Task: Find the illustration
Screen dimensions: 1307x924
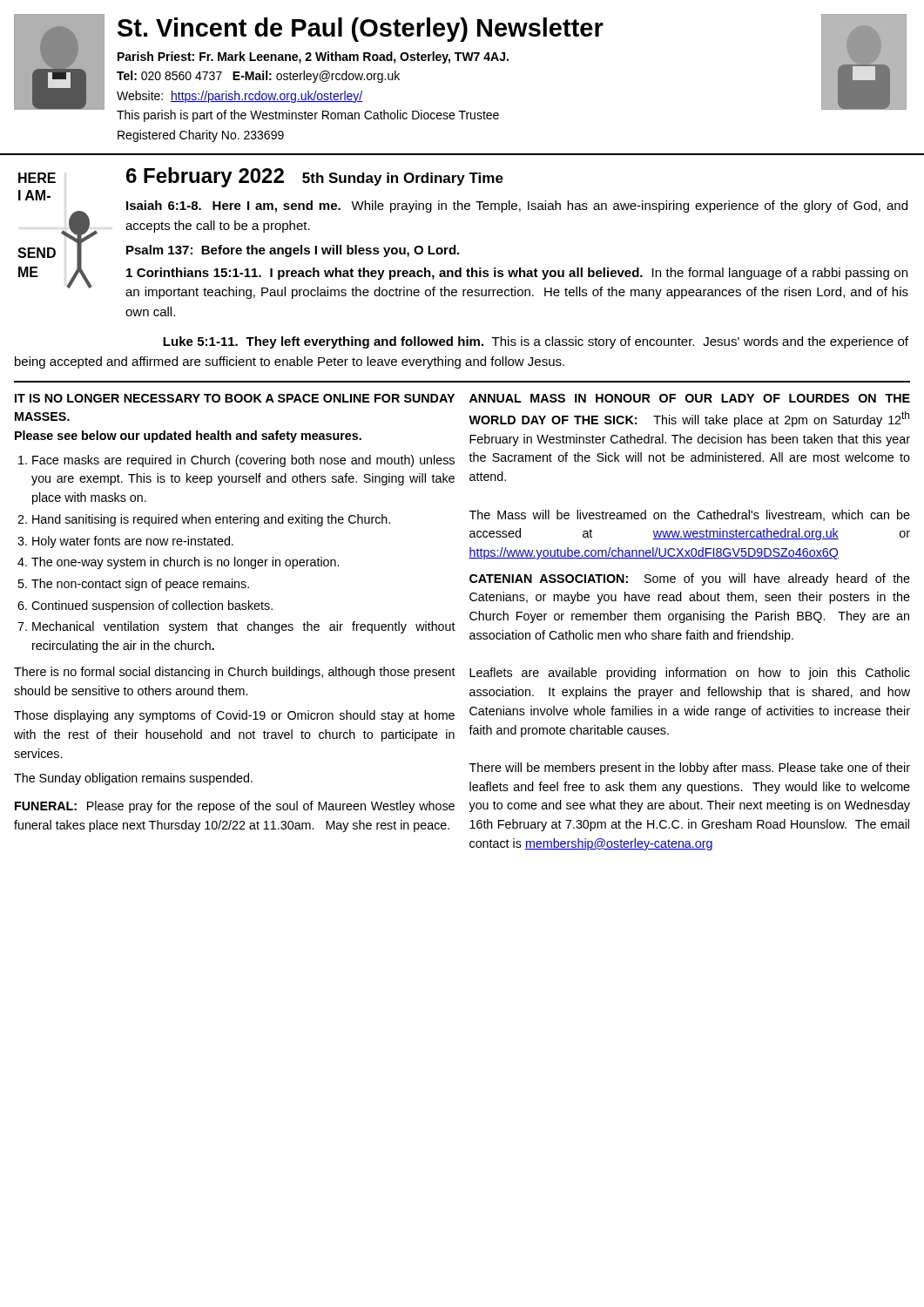Action: pos(65,228)
